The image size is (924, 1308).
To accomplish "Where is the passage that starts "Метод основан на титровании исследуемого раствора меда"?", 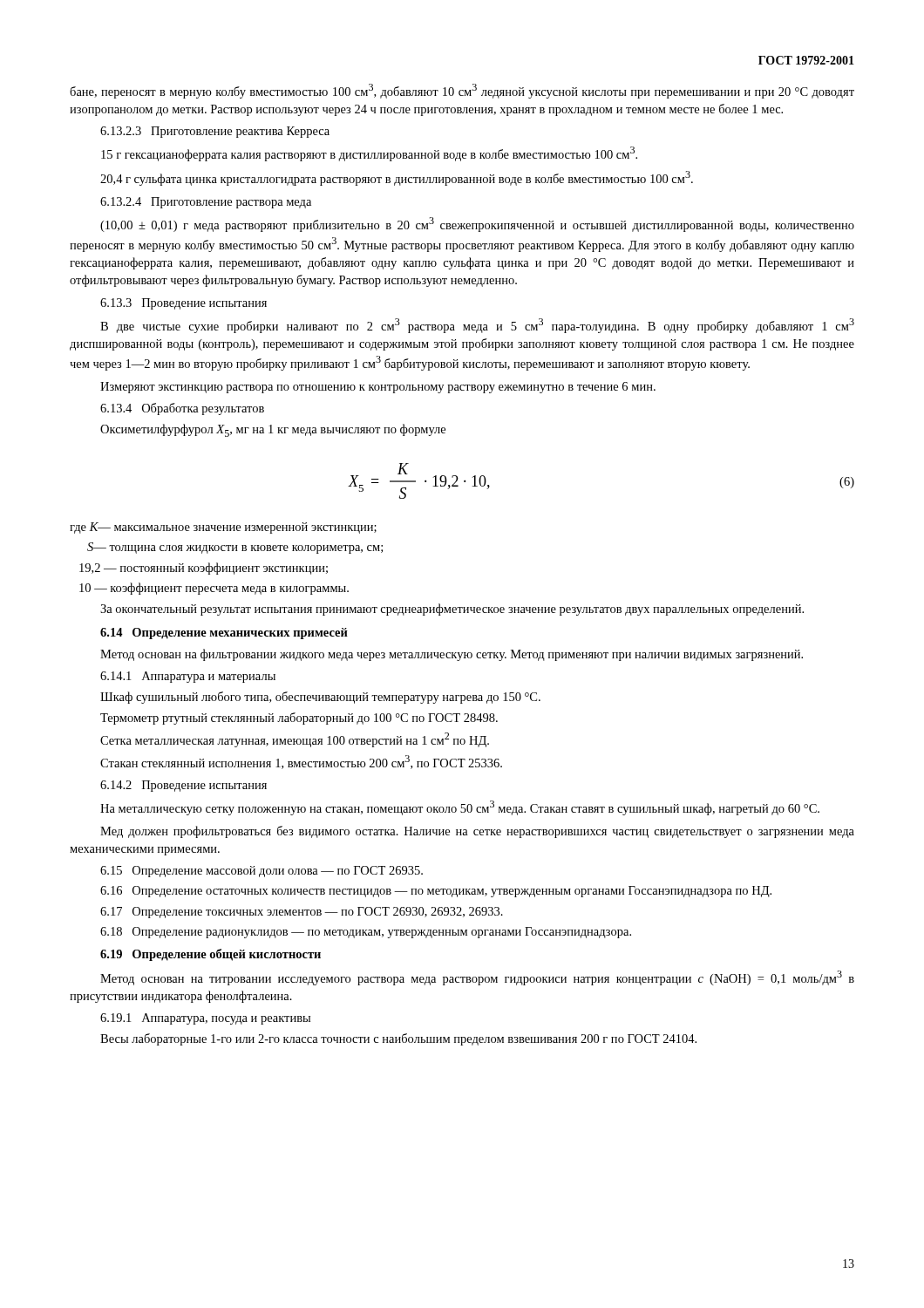I will click(x=462, y=985).
